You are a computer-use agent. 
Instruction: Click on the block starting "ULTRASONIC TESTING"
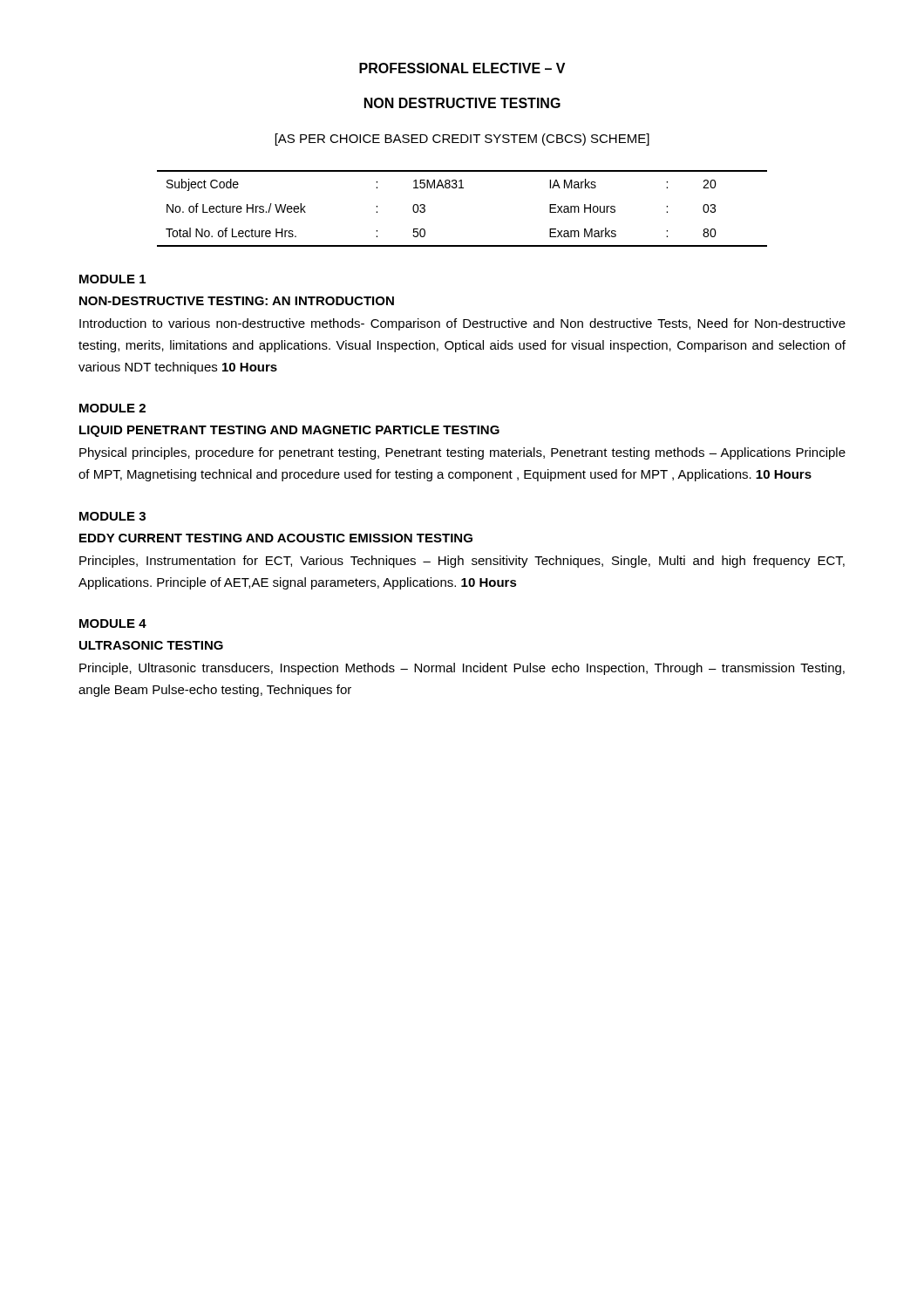click(x=151, y=645)
